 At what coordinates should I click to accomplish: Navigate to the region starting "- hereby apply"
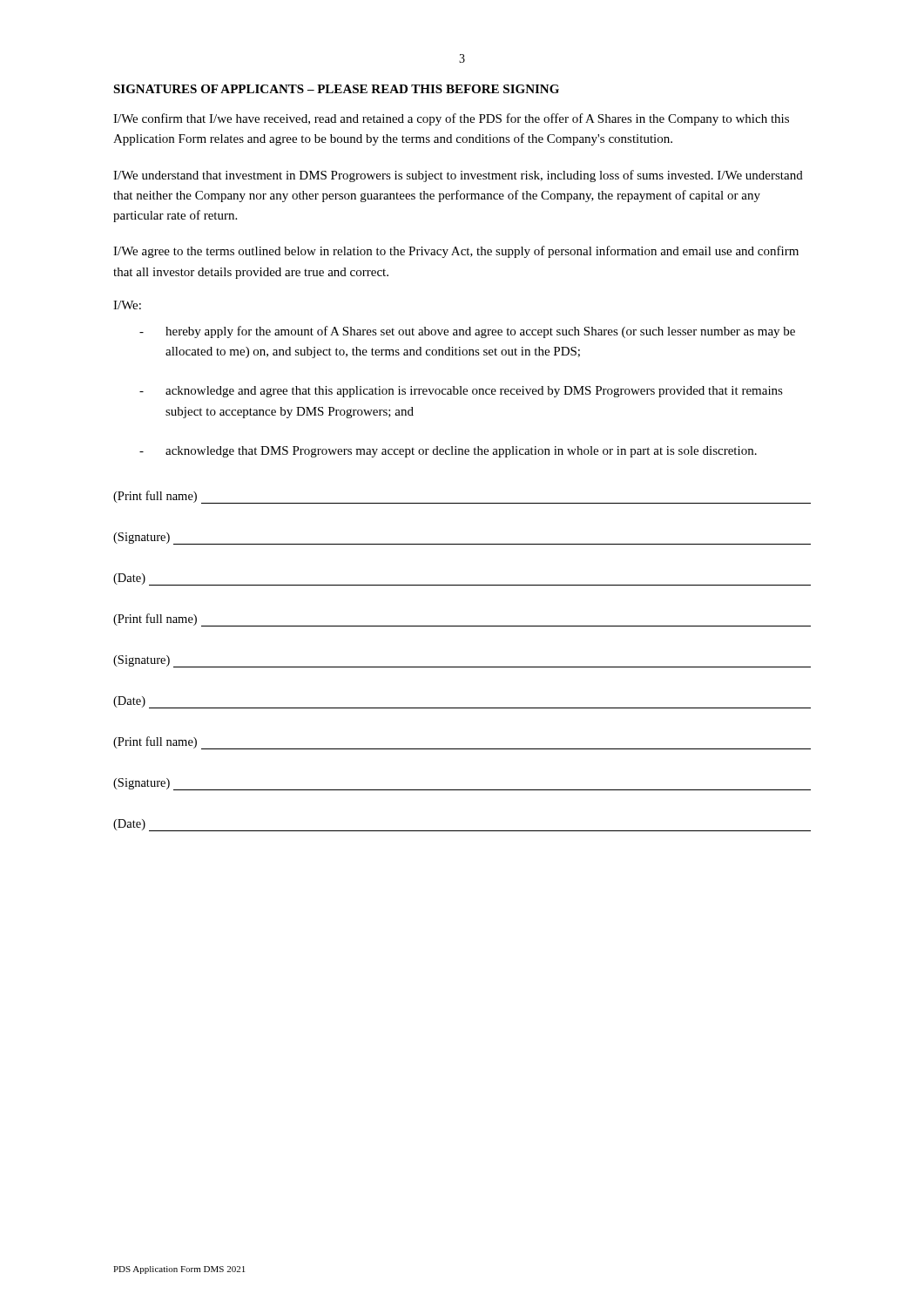point(475,342)
